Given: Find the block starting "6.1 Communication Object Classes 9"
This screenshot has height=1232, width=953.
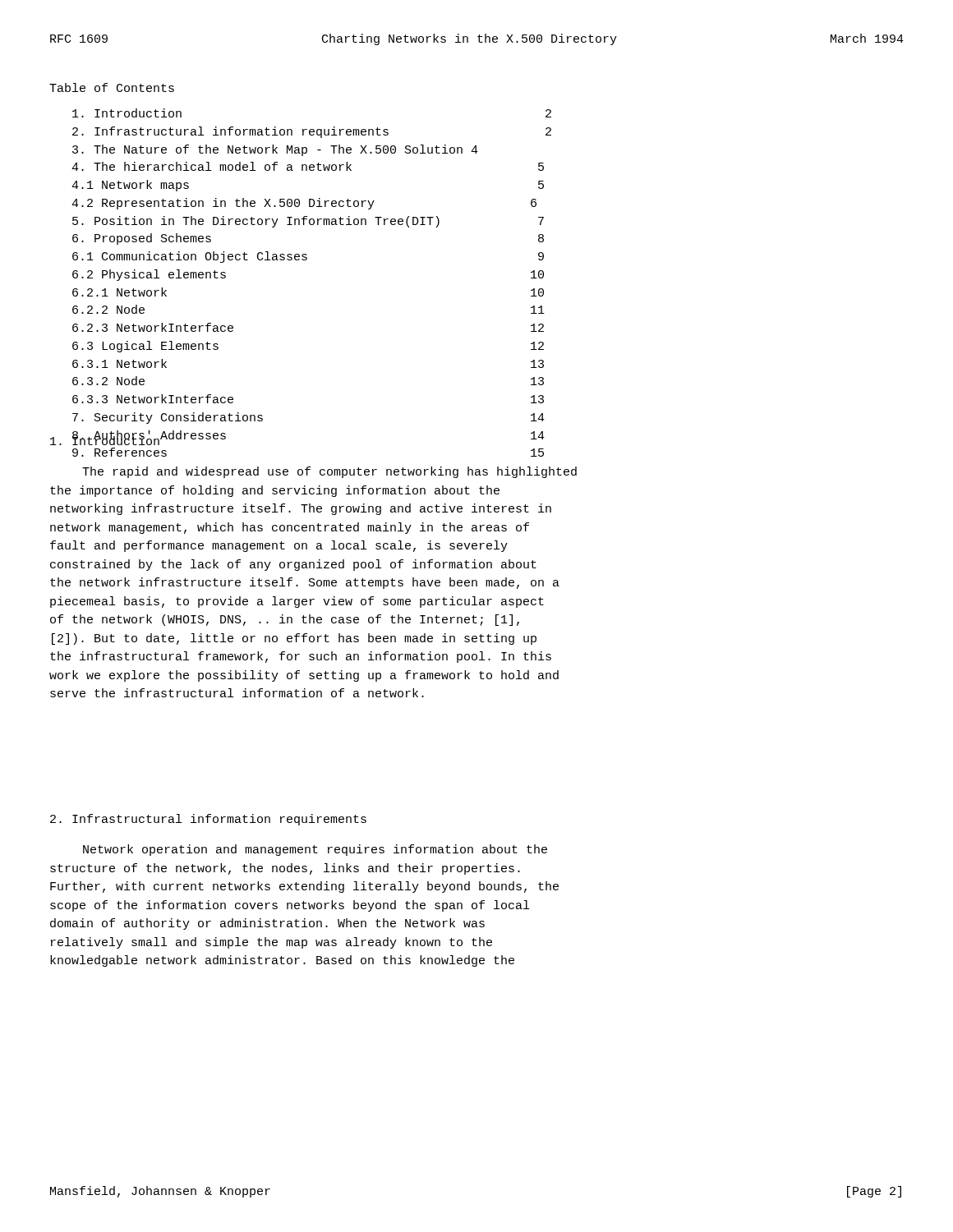Looking at the screenshot, I should coord(297,257).
